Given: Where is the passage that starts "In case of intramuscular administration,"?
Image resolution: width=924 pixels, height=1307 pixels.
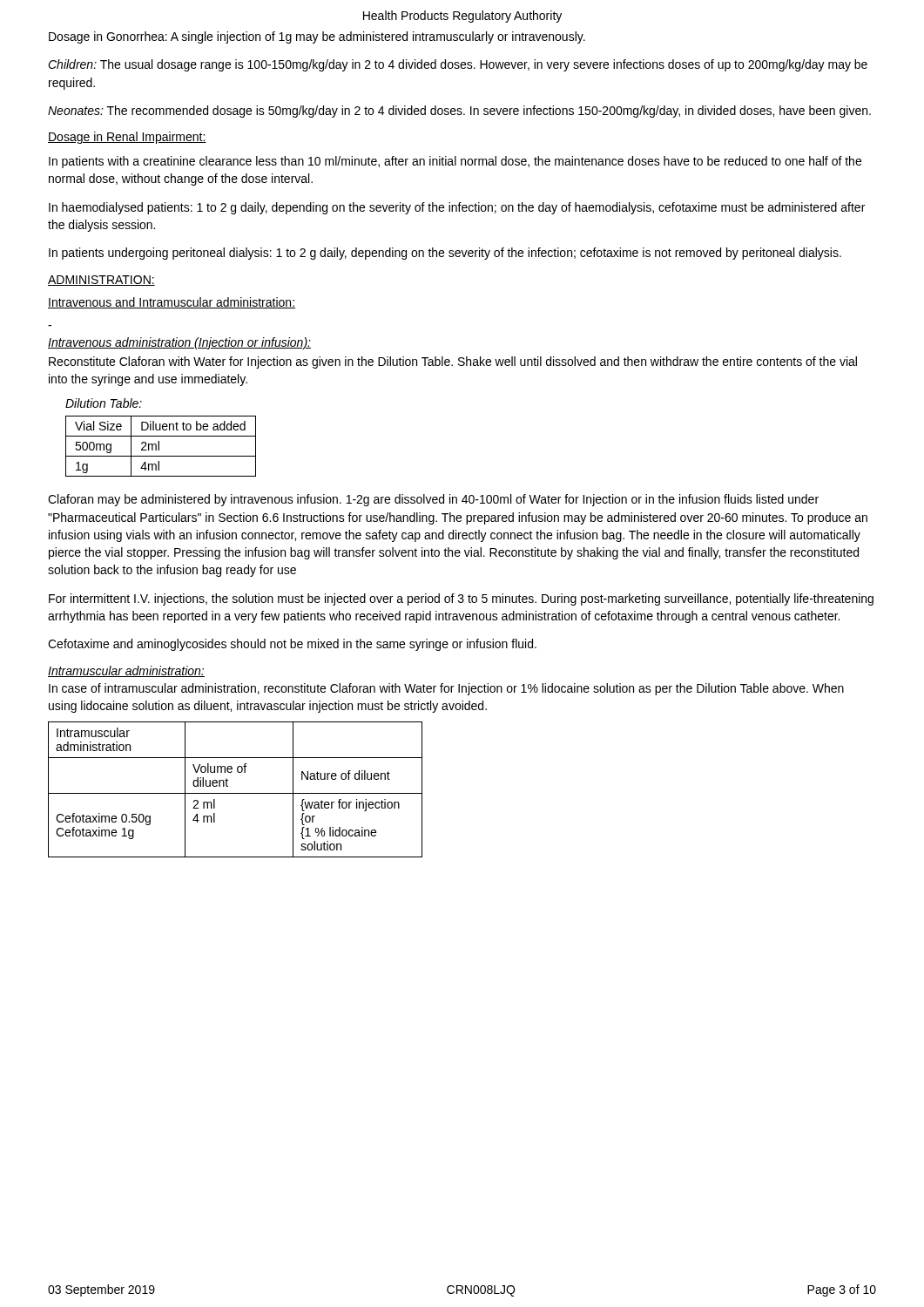Looking at the screenshot, I should pyautogui.click(x=446, y=697).
